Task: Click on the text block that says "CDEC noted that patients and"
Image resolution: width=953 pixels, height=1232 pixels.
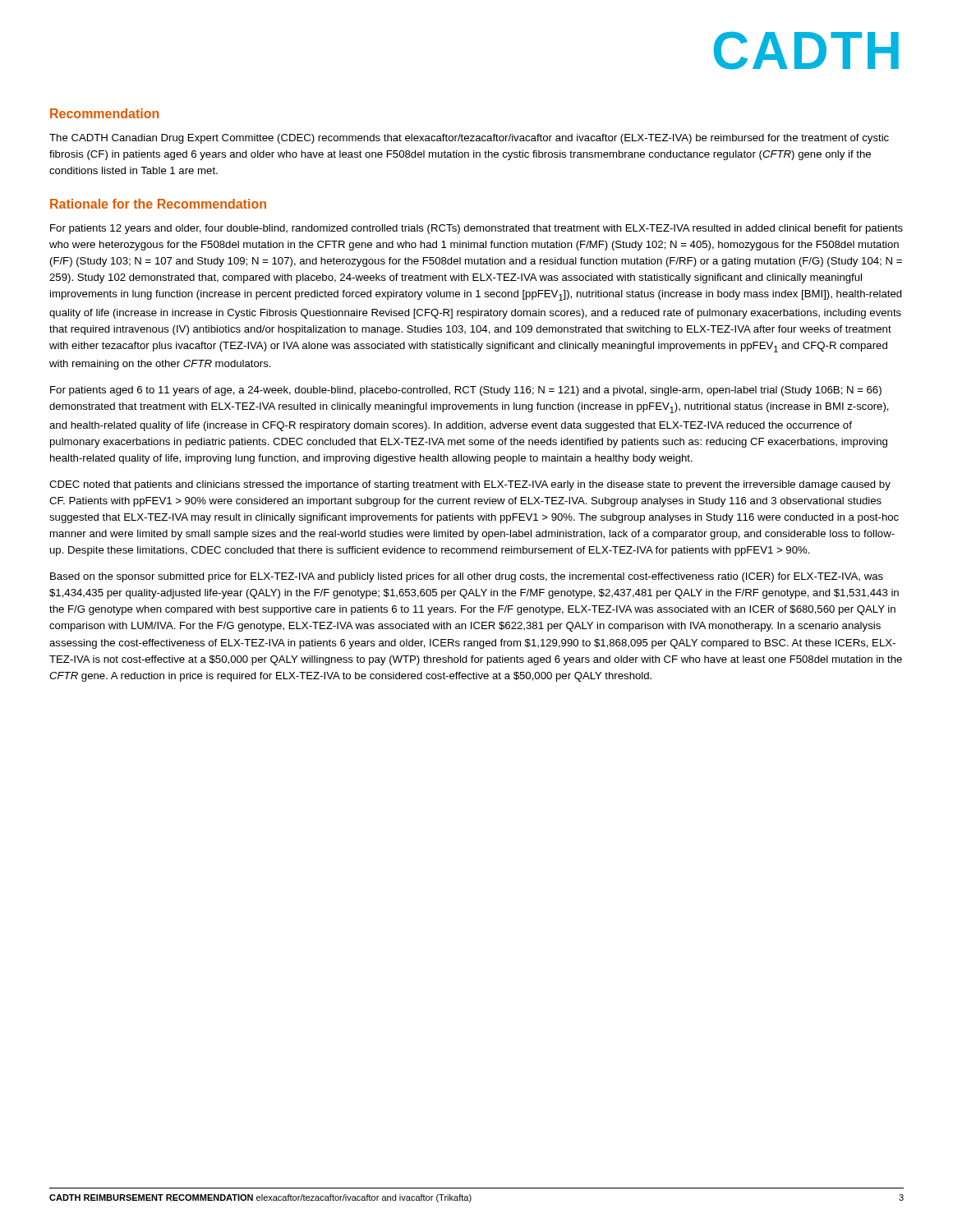Action: tap(474, 517)
